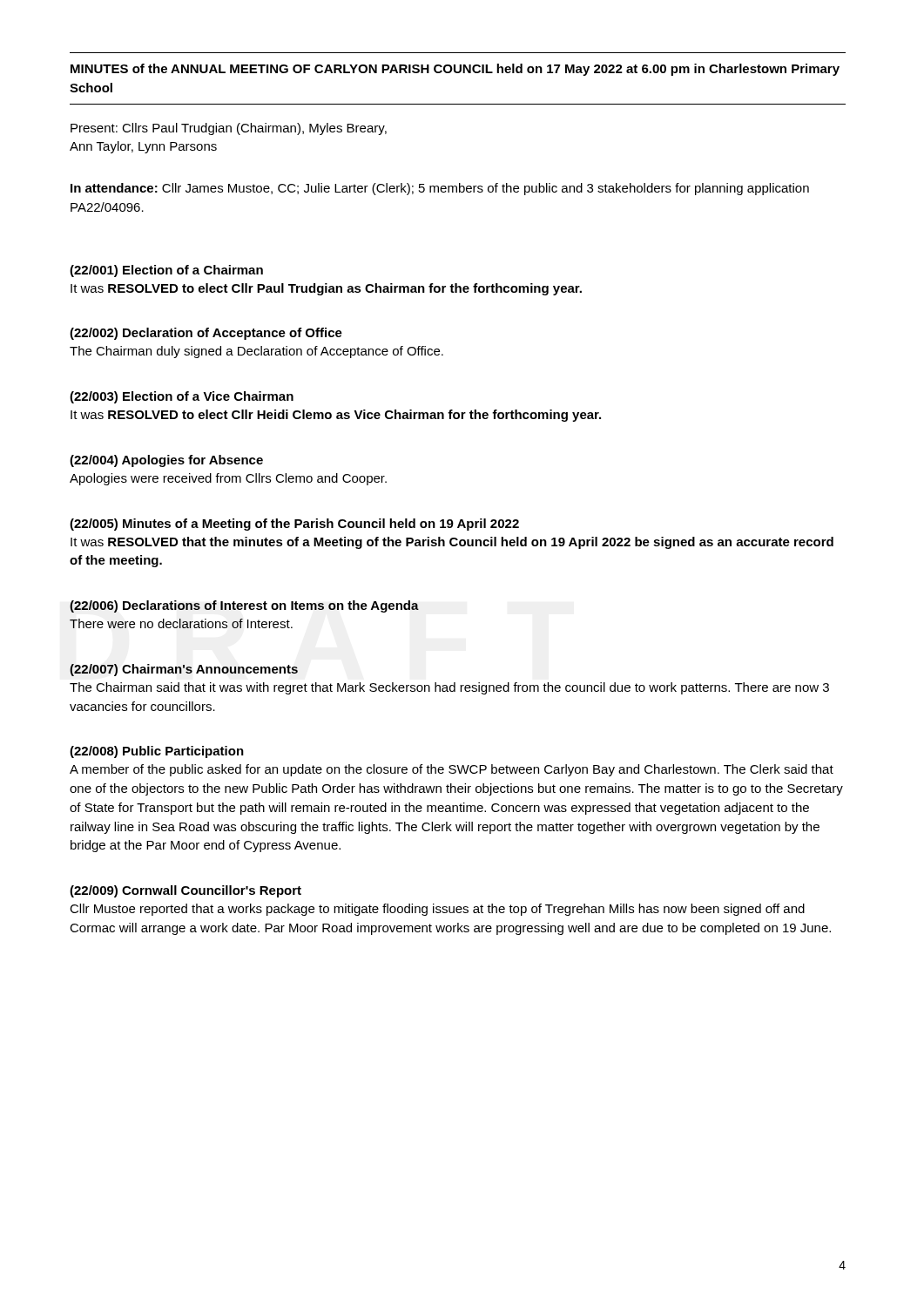924x1307 pixels.
Task: Click on the passage starting "(22/007) Chairman's Announcements"
Action: (x=184, y=669)
